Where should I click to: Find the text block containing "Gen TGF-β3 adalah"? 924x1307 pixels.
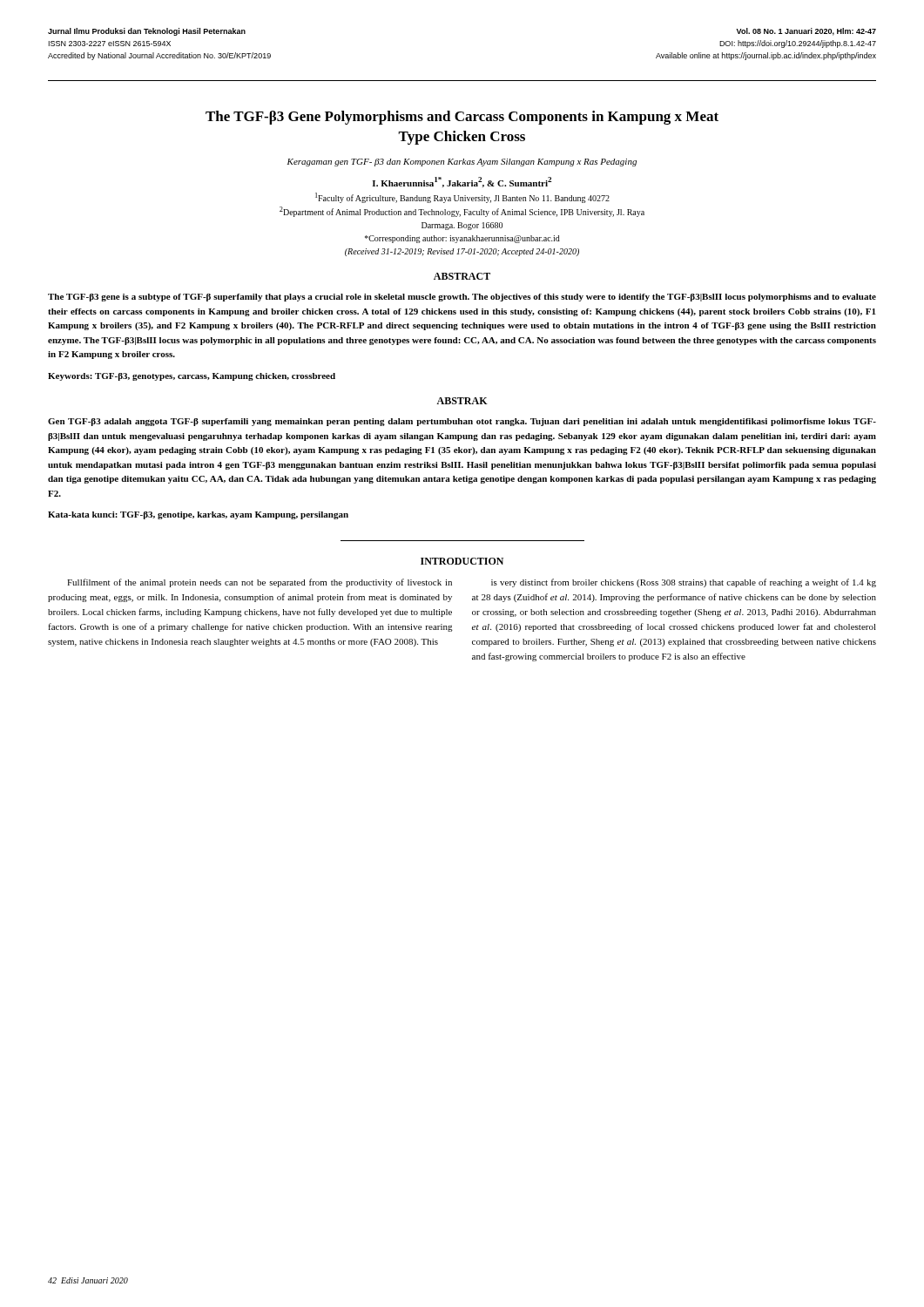(x=462, y=457)
